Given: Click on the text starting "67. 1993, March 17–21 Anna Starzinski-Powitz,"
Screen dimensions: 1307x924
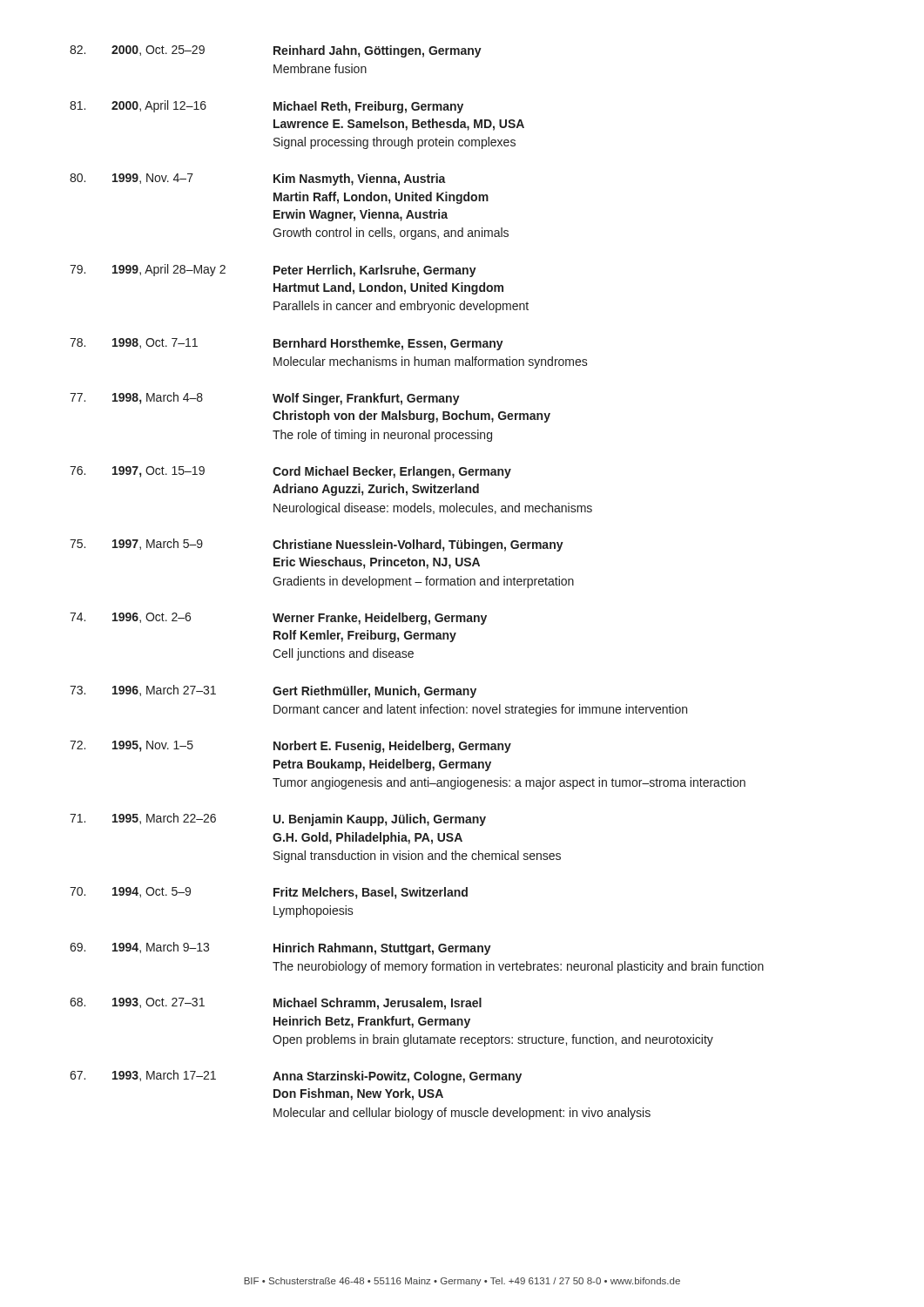Looking at the screenshot, I should [462, 1094].
